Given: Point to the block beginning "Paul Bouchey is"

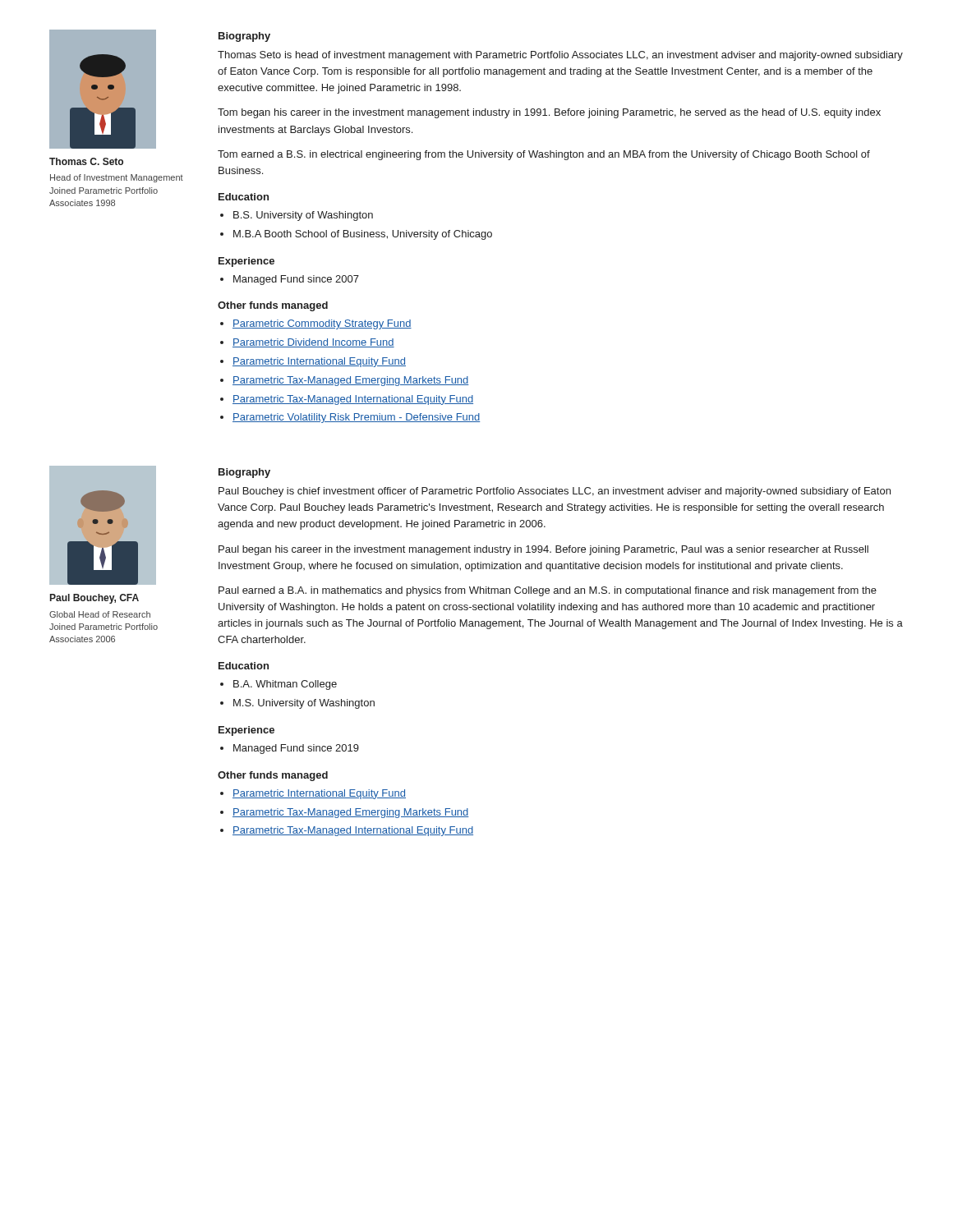Looking at the screenshot, I should tap(561, 508).
